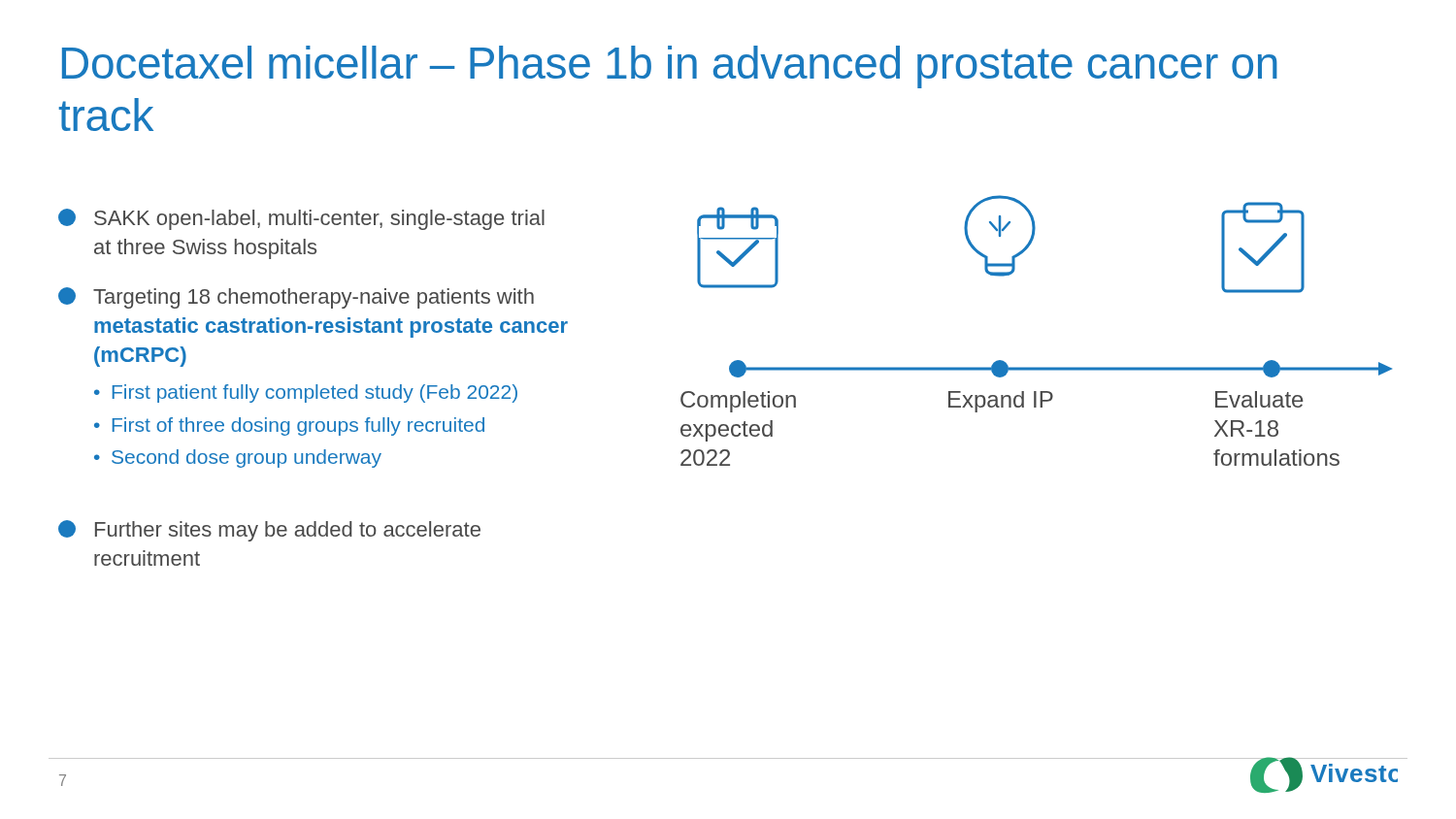Locate the infographic
Viewport: 1456px width, 819px height.
click(x=1024, y=351)
